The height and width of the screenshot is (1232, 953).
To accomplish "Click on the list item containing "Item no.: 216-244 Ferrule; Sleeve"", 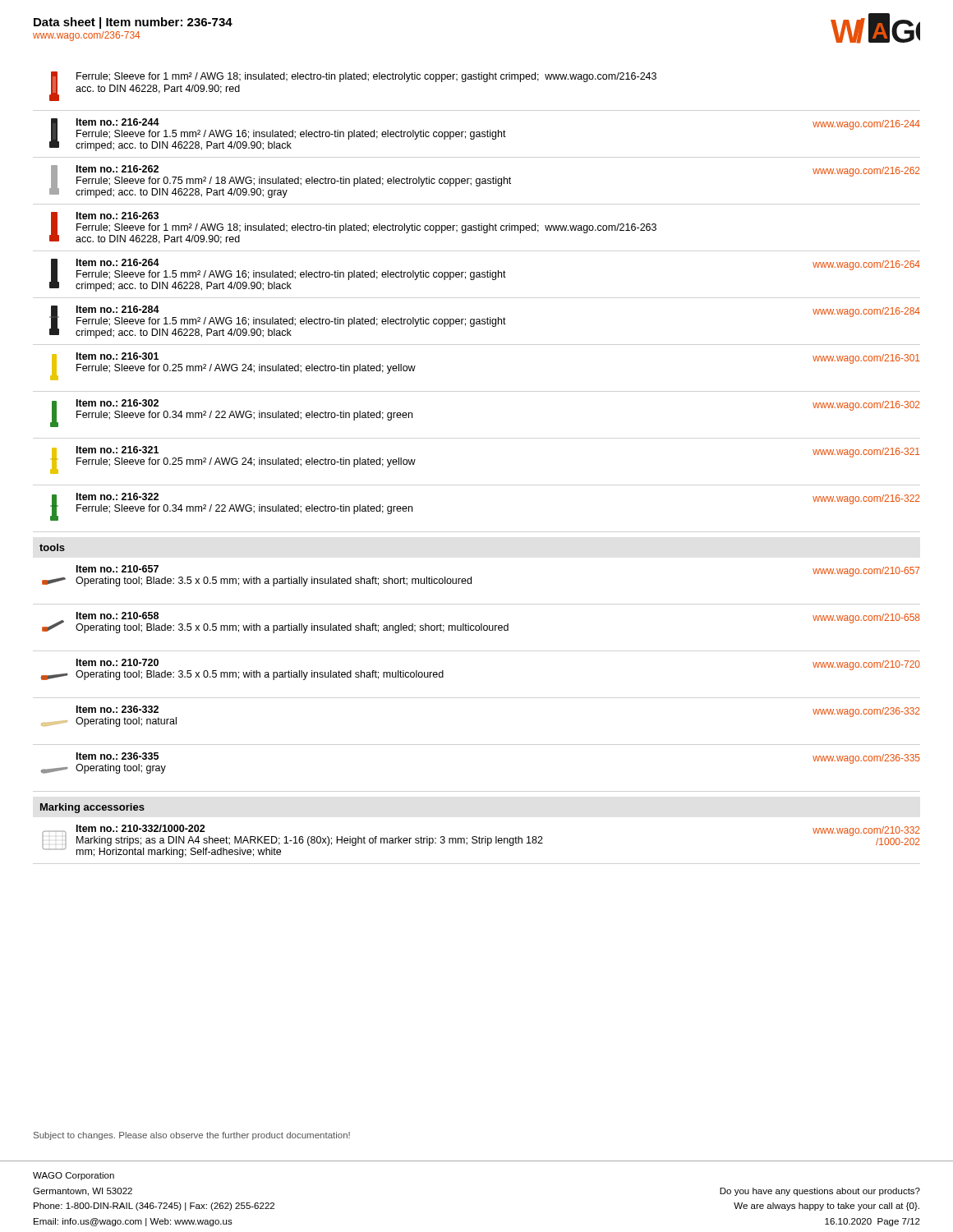I will pyautogui.click(x=476, y=134).
